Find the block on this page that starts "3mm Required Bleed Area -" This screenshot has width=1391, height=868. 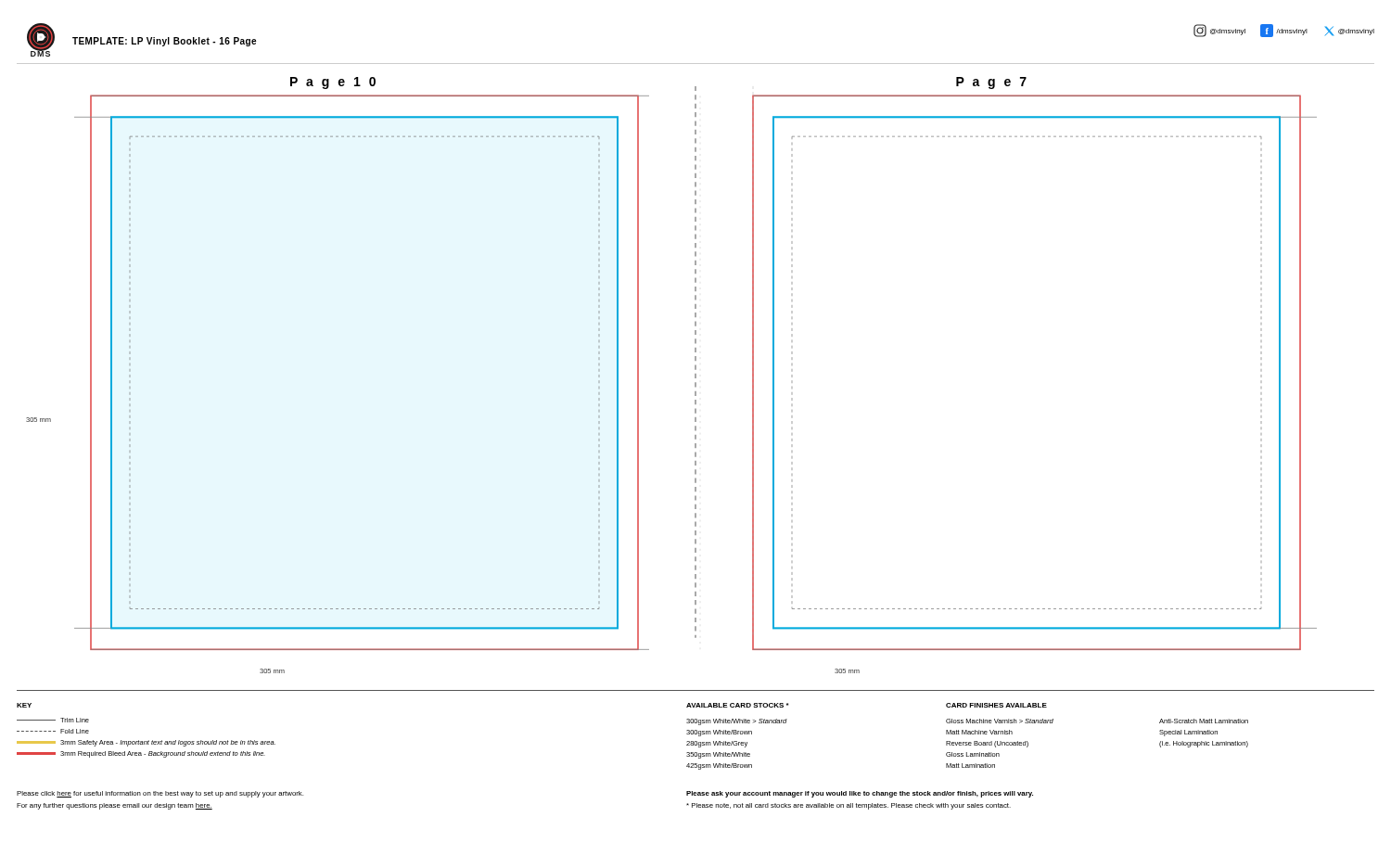(x=141, y=753)
